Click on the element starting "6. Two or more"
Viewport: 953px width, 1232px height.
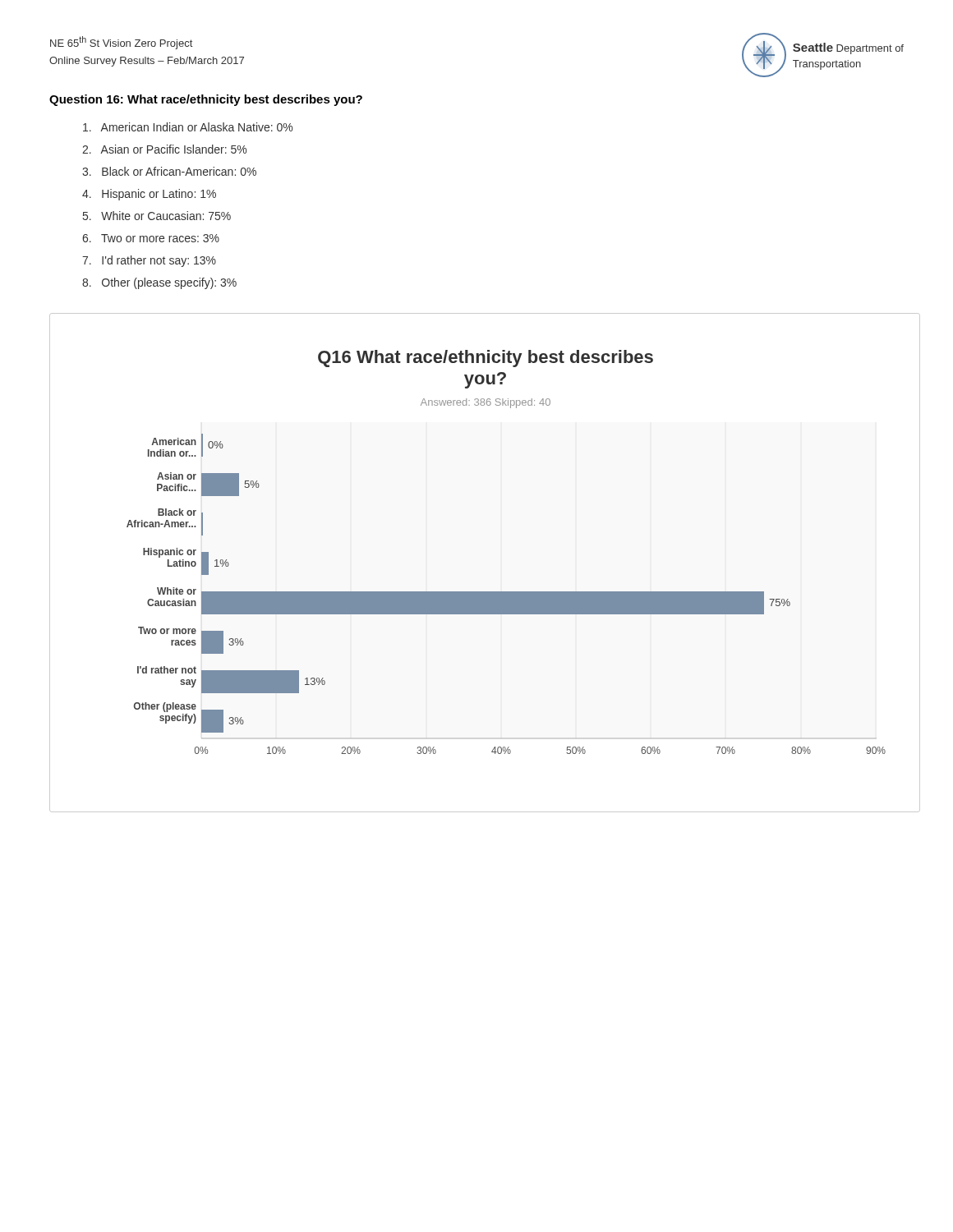151,238
